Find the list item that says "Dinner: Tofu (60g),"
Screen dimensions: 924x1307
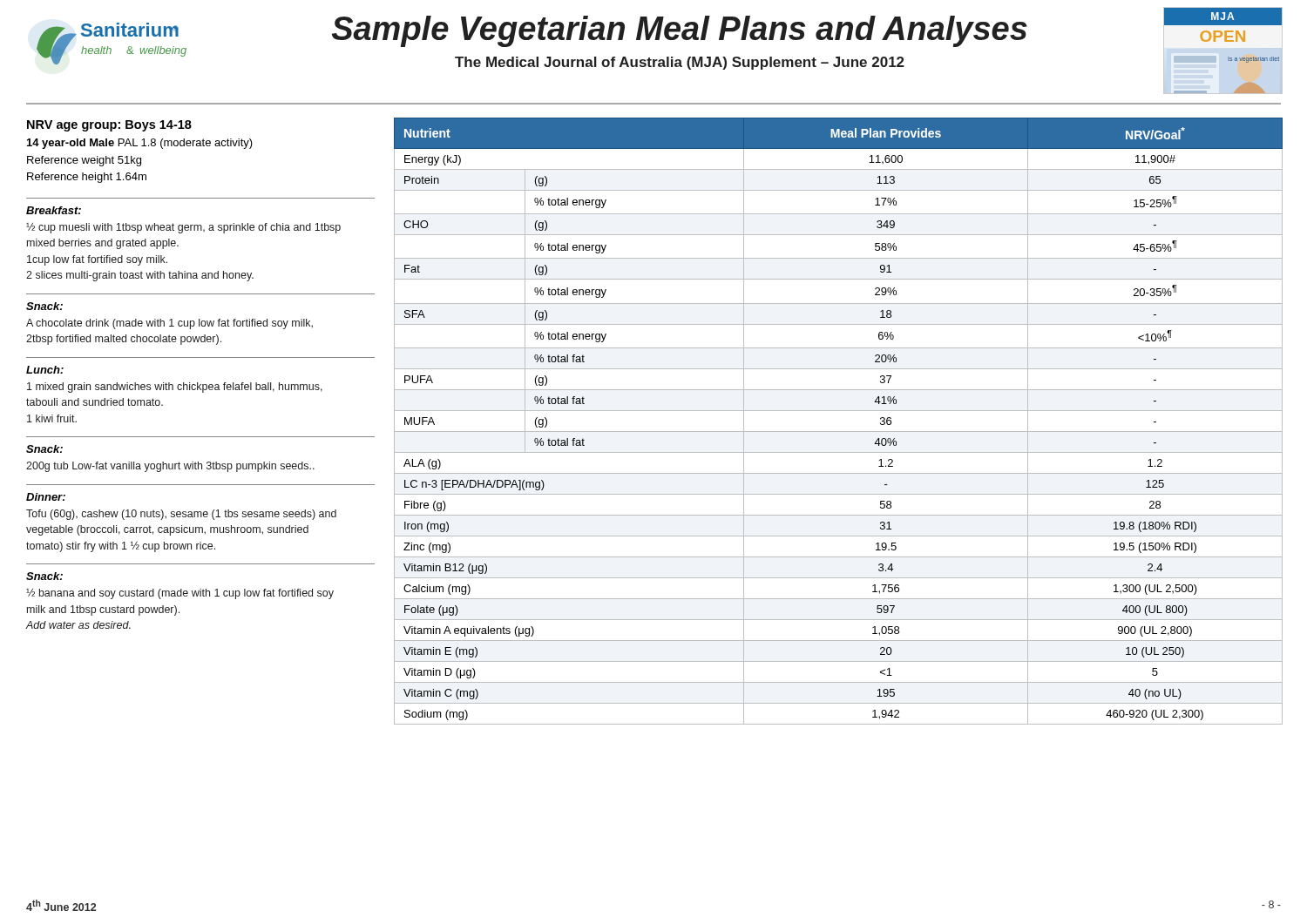(x=200, y=522)
